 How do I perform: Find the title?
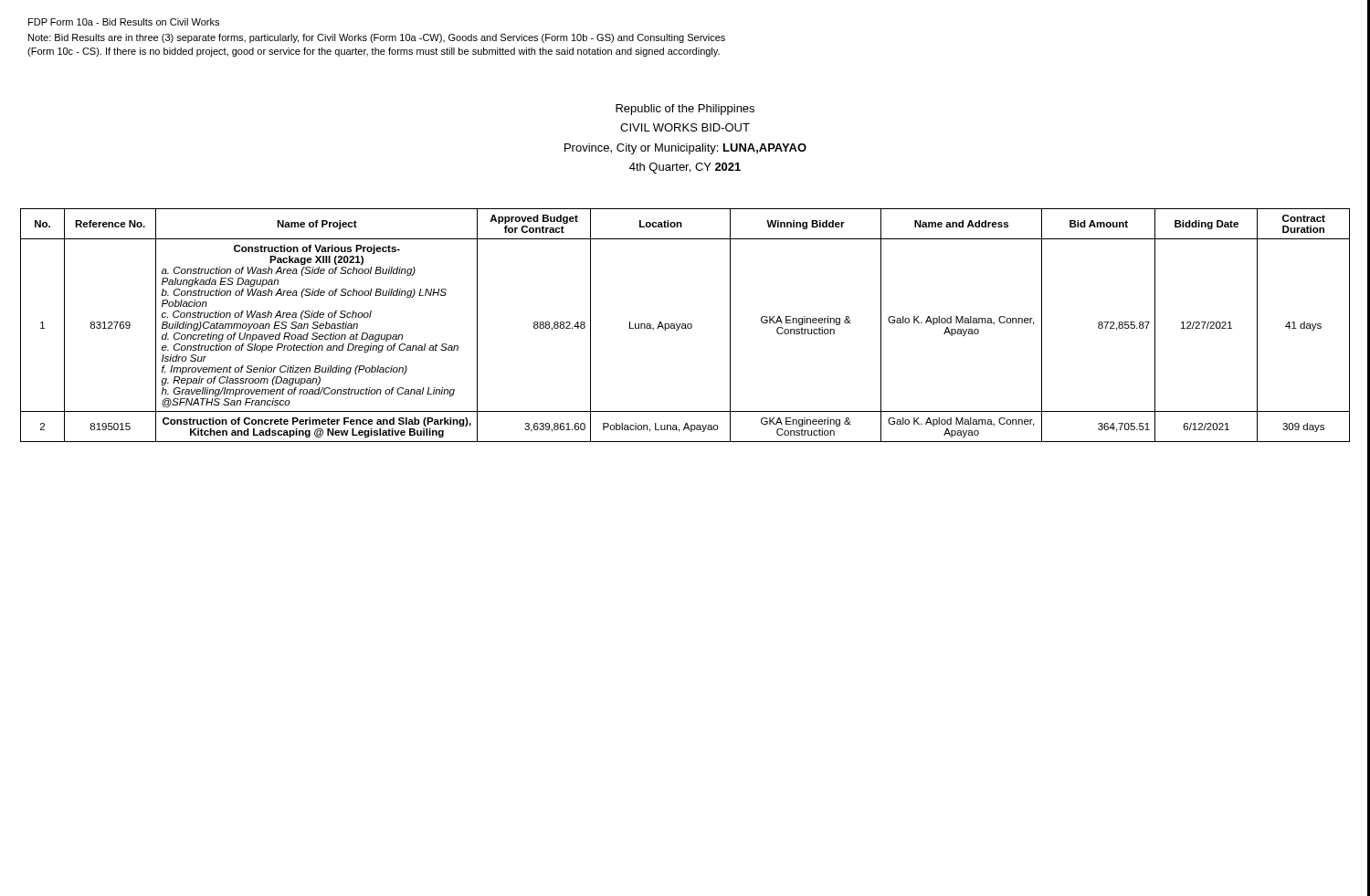pyautogui.click(x=685, y=138)
